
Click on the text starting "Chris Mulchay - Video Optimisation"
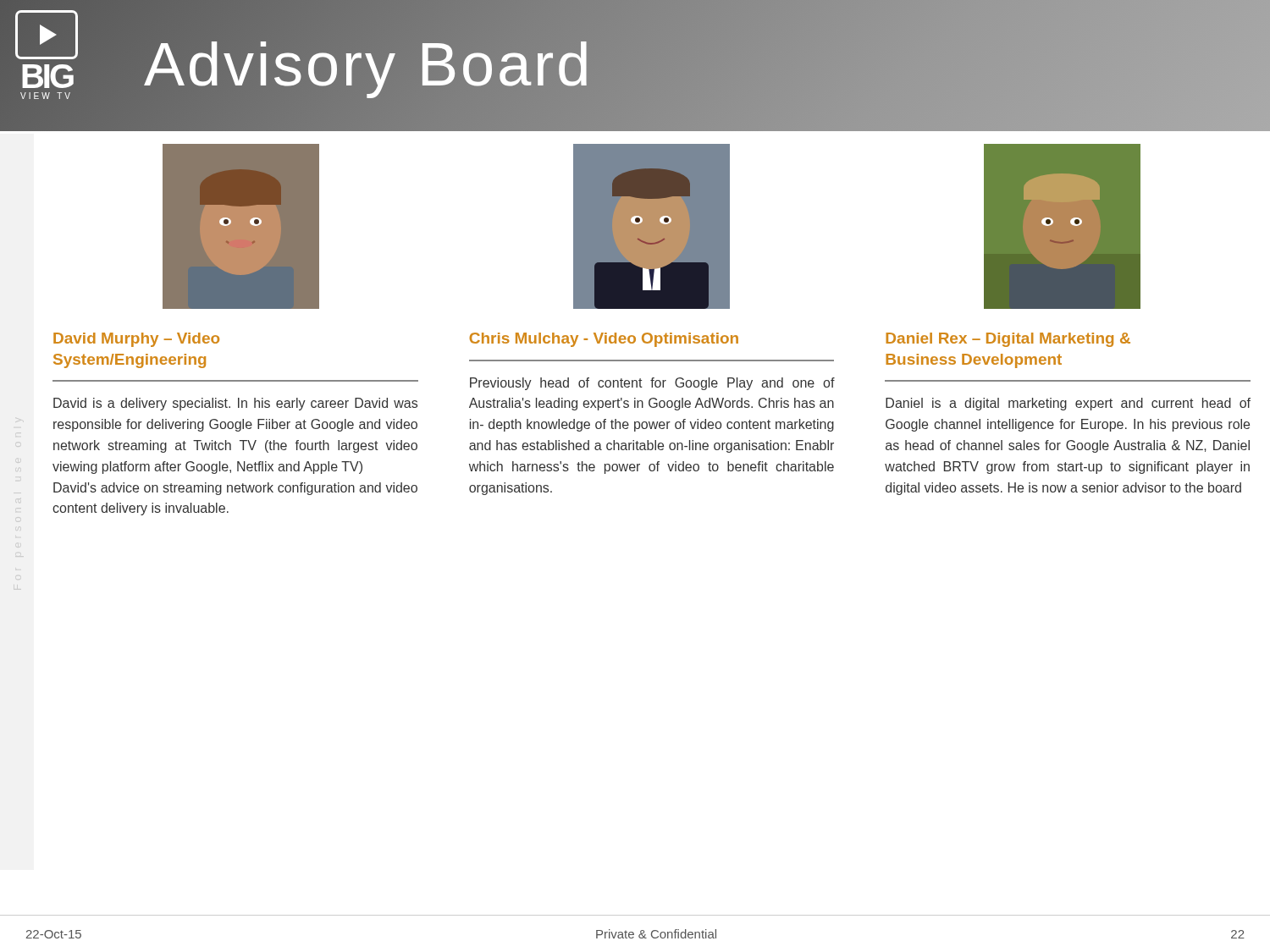(604, 338)
